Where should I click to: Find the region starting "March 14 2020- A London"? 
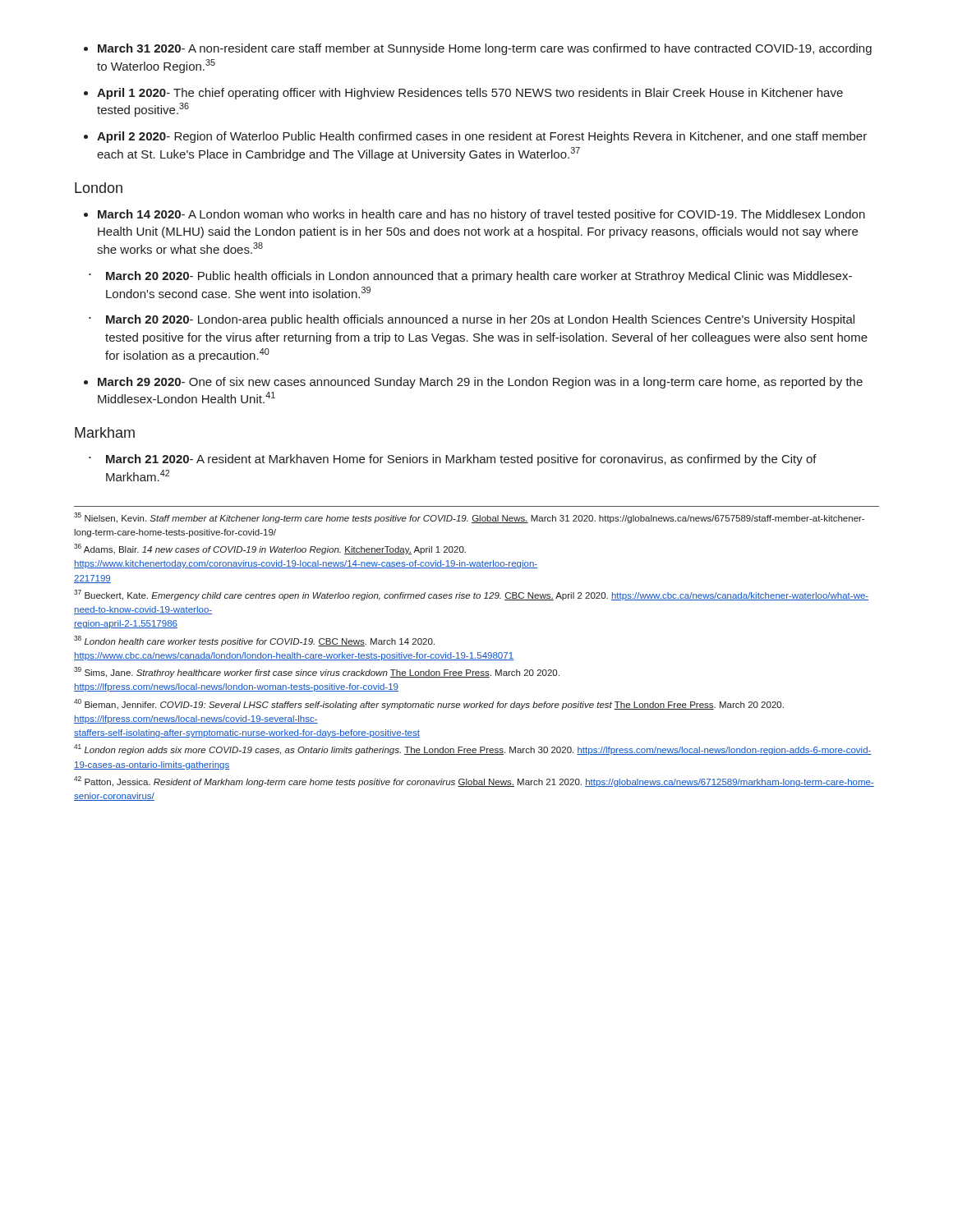coord(488,232)
